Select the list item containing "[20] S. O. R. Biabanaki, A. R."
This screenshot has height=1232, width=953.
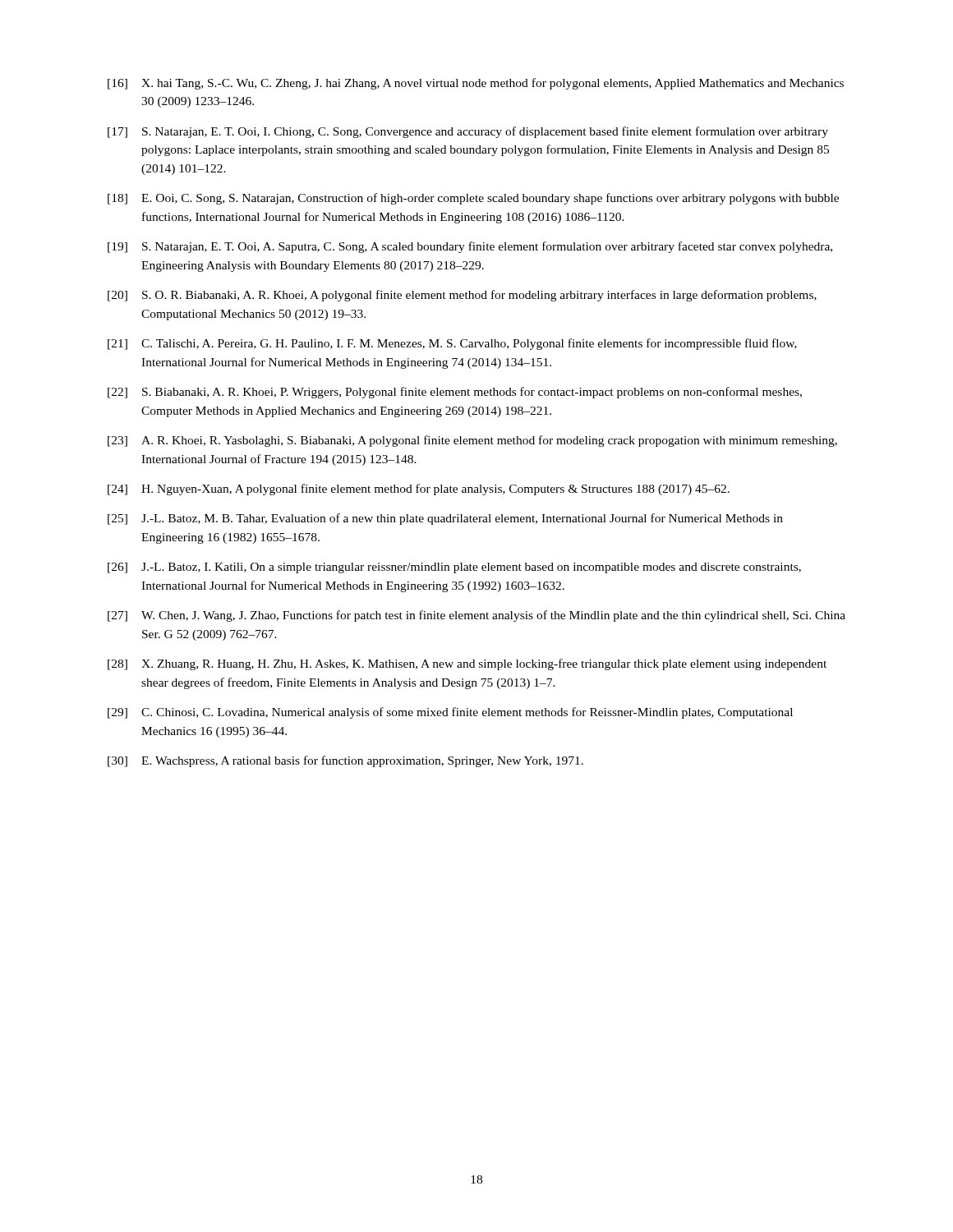click(x=476, y=304)
